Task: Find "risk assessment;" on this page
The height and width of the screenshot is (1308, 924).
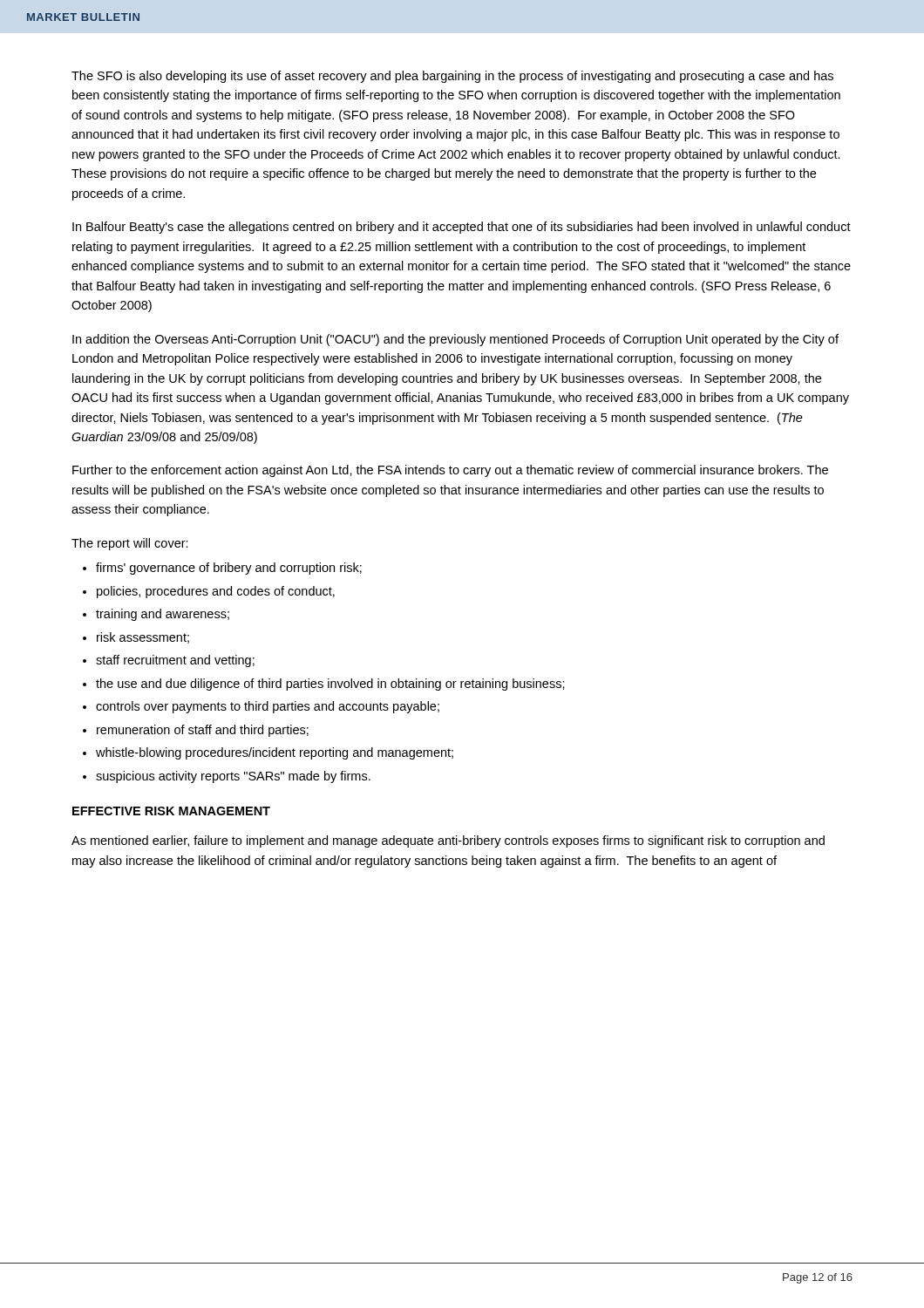Action: pyautogui.click(x=143, y=638)
